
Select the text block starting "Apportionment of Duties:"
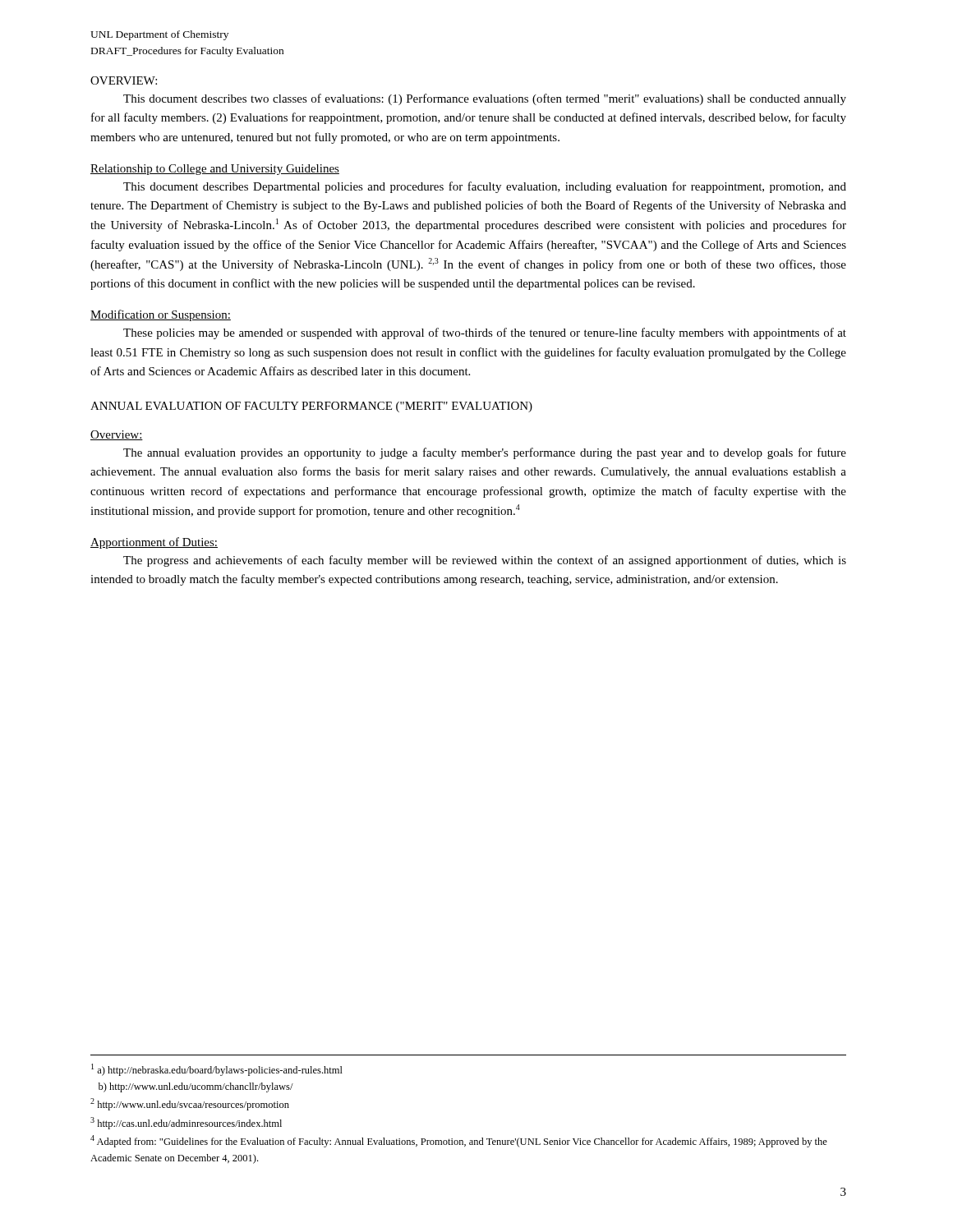[154, 542]
